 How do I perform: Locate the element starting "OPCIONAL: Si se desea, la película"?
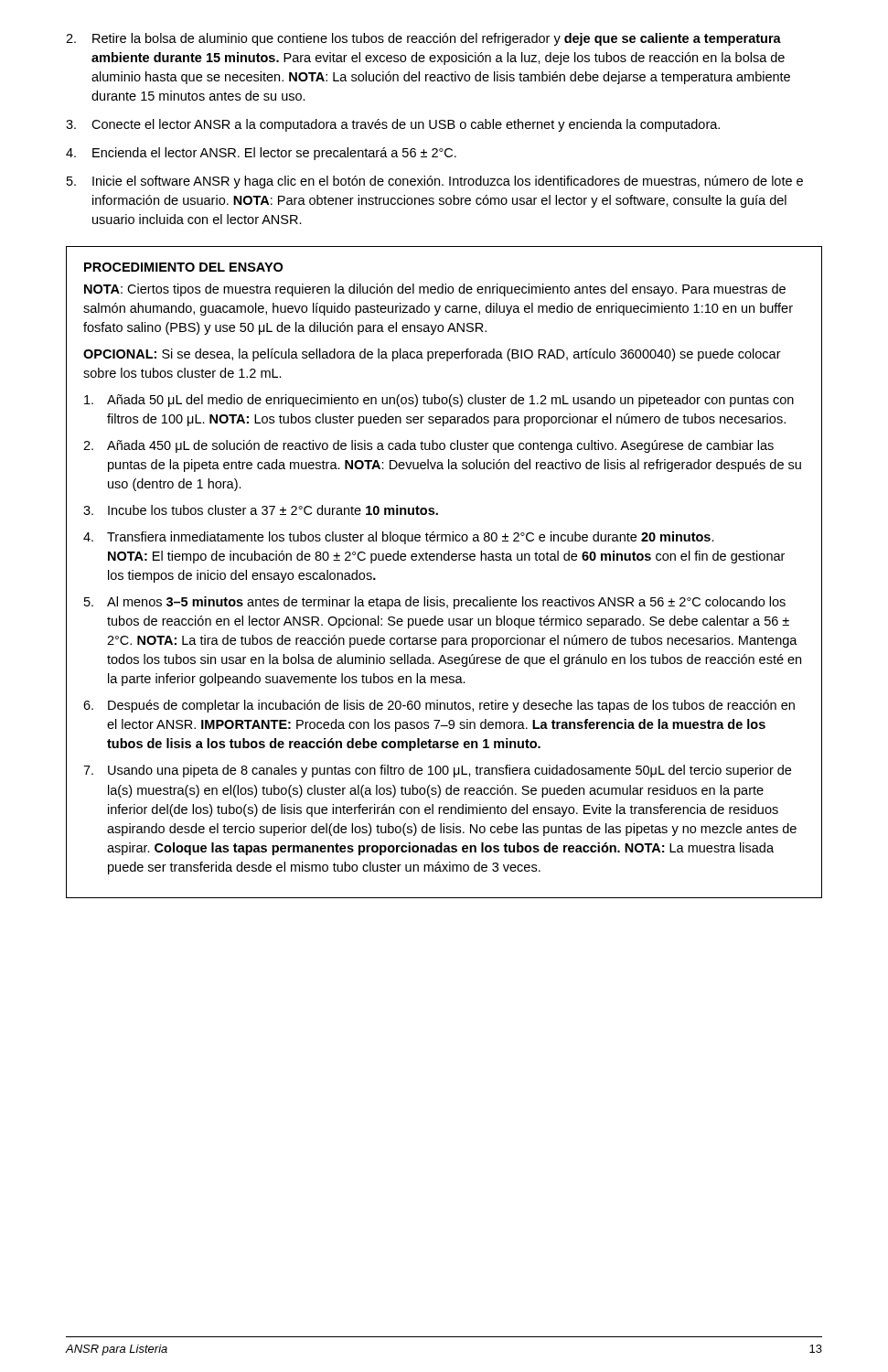tap(444, 364)
